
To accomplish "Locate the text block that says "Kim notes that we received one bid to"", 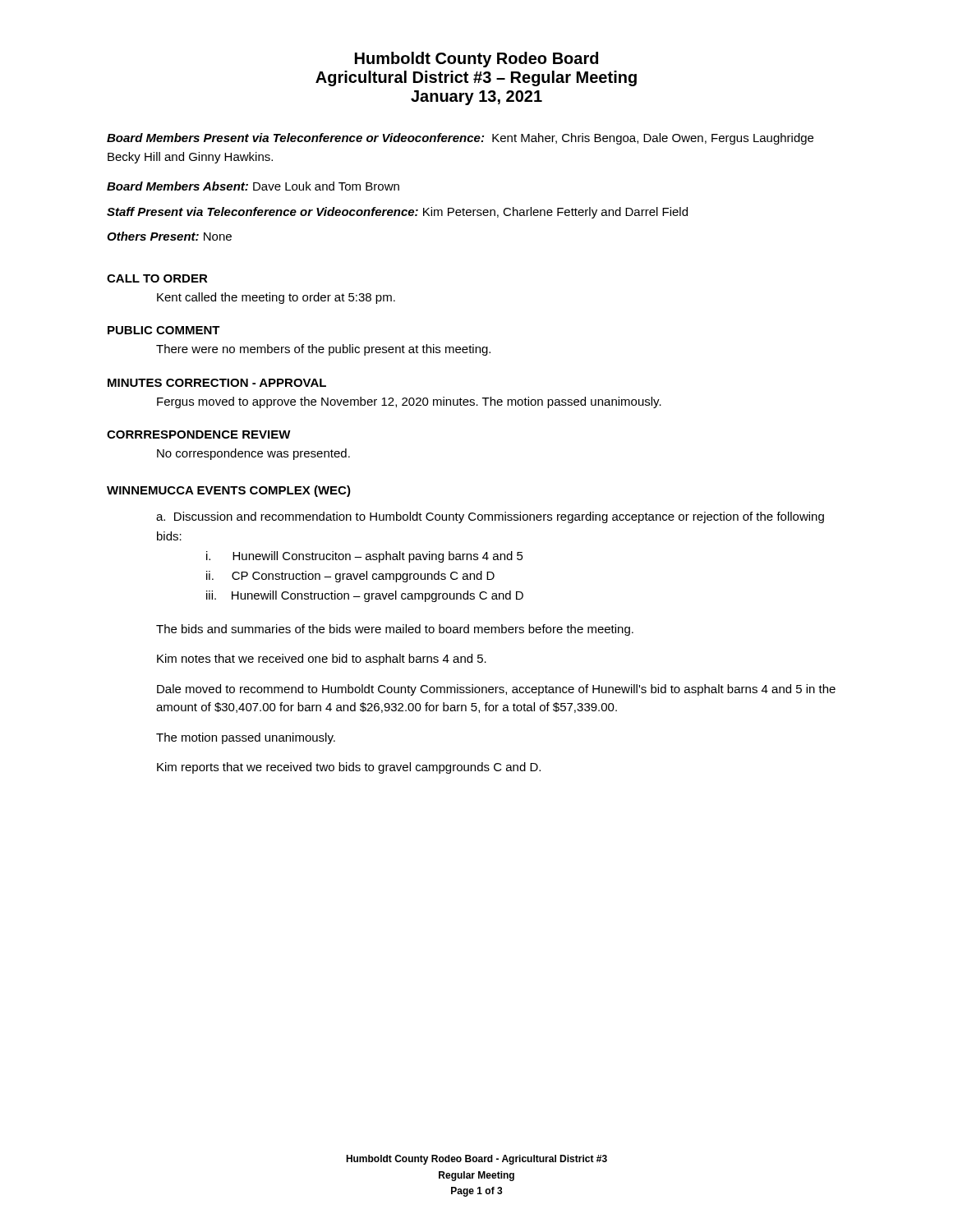I will (322, 658).
